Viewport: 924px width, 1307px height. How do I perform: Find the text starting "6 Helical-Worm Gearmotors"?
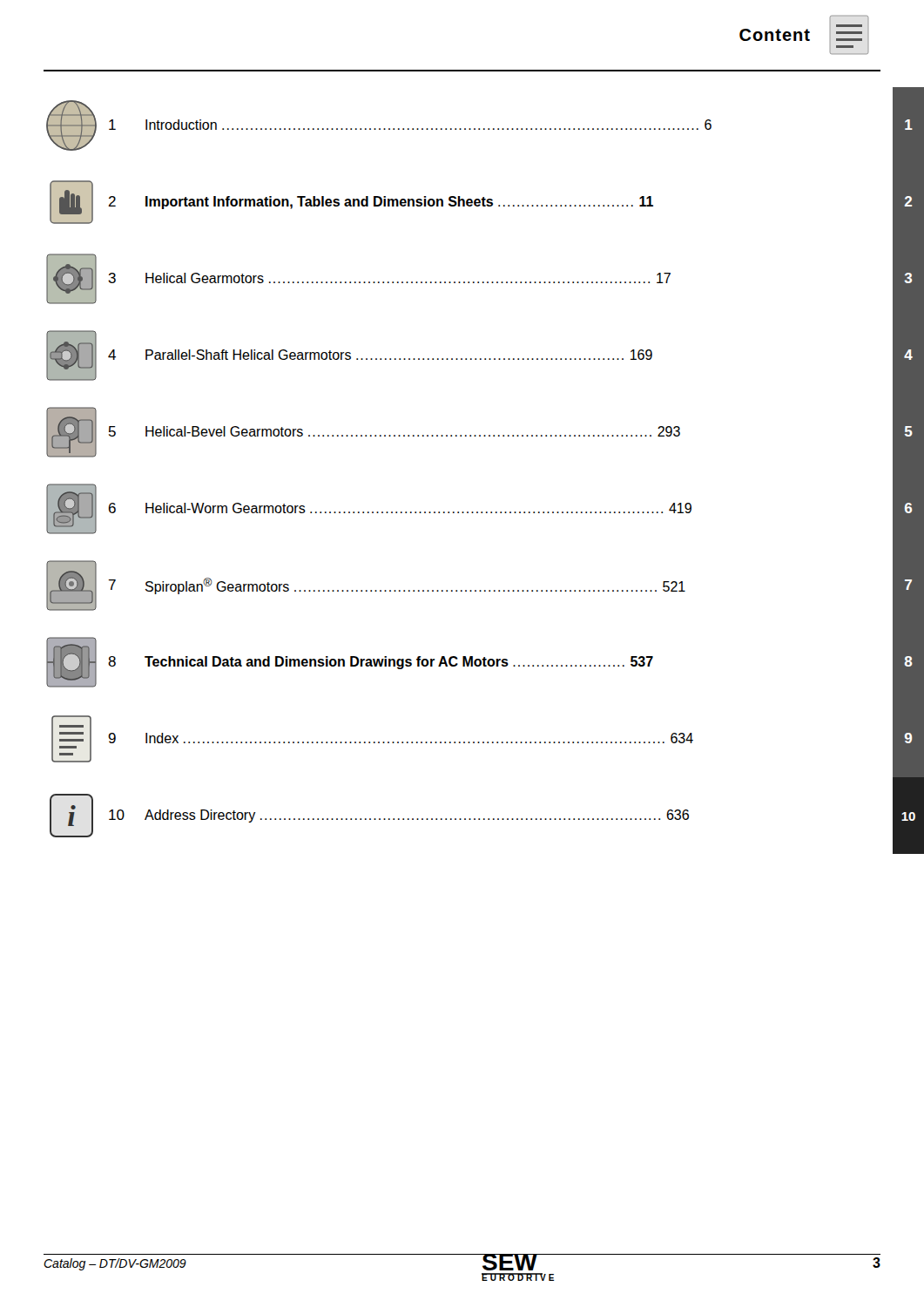(458, 509)
